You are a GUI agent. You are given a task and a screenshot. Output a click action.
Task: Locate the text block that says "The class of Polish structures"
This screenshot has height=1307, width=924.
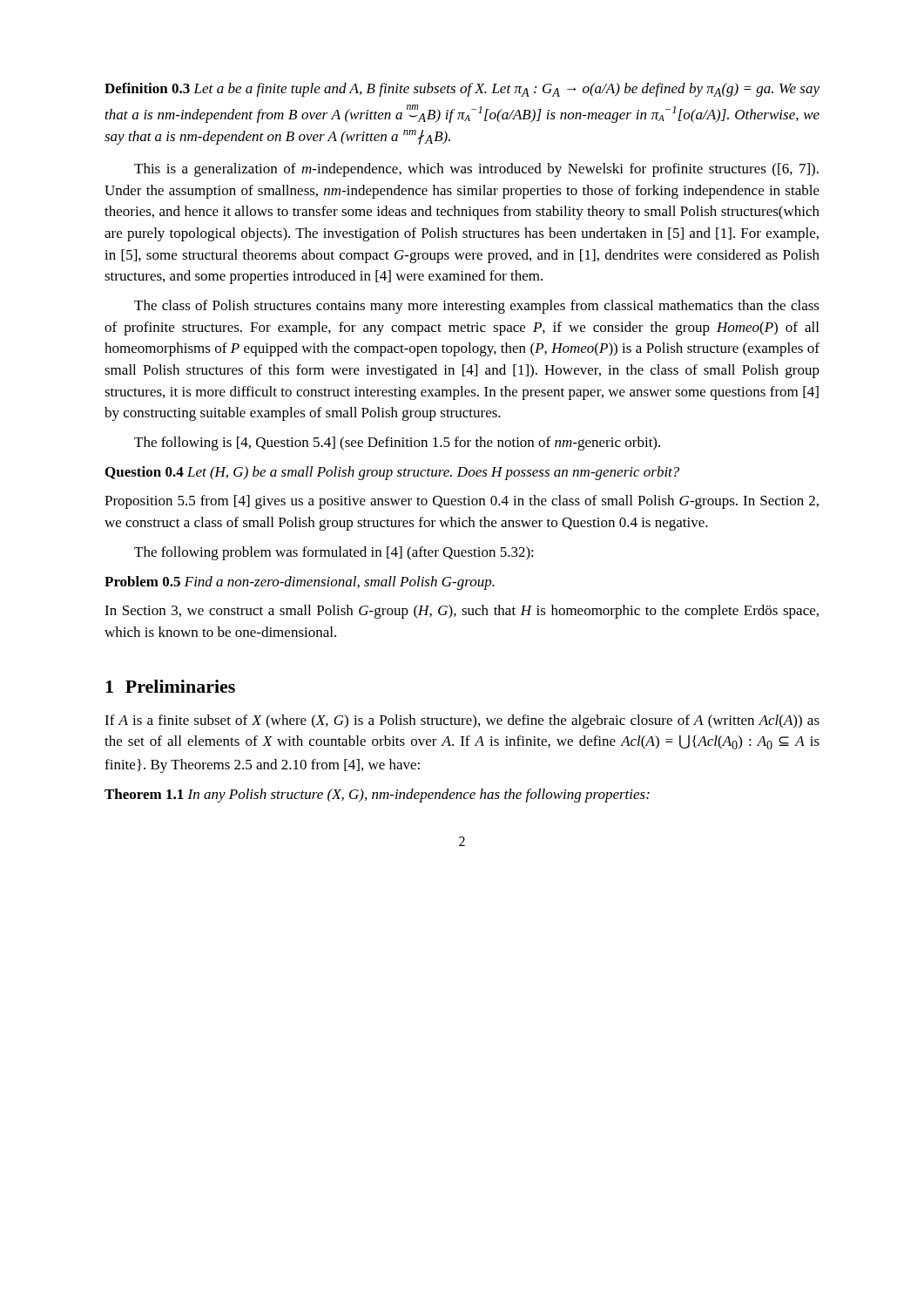point(462,360)
